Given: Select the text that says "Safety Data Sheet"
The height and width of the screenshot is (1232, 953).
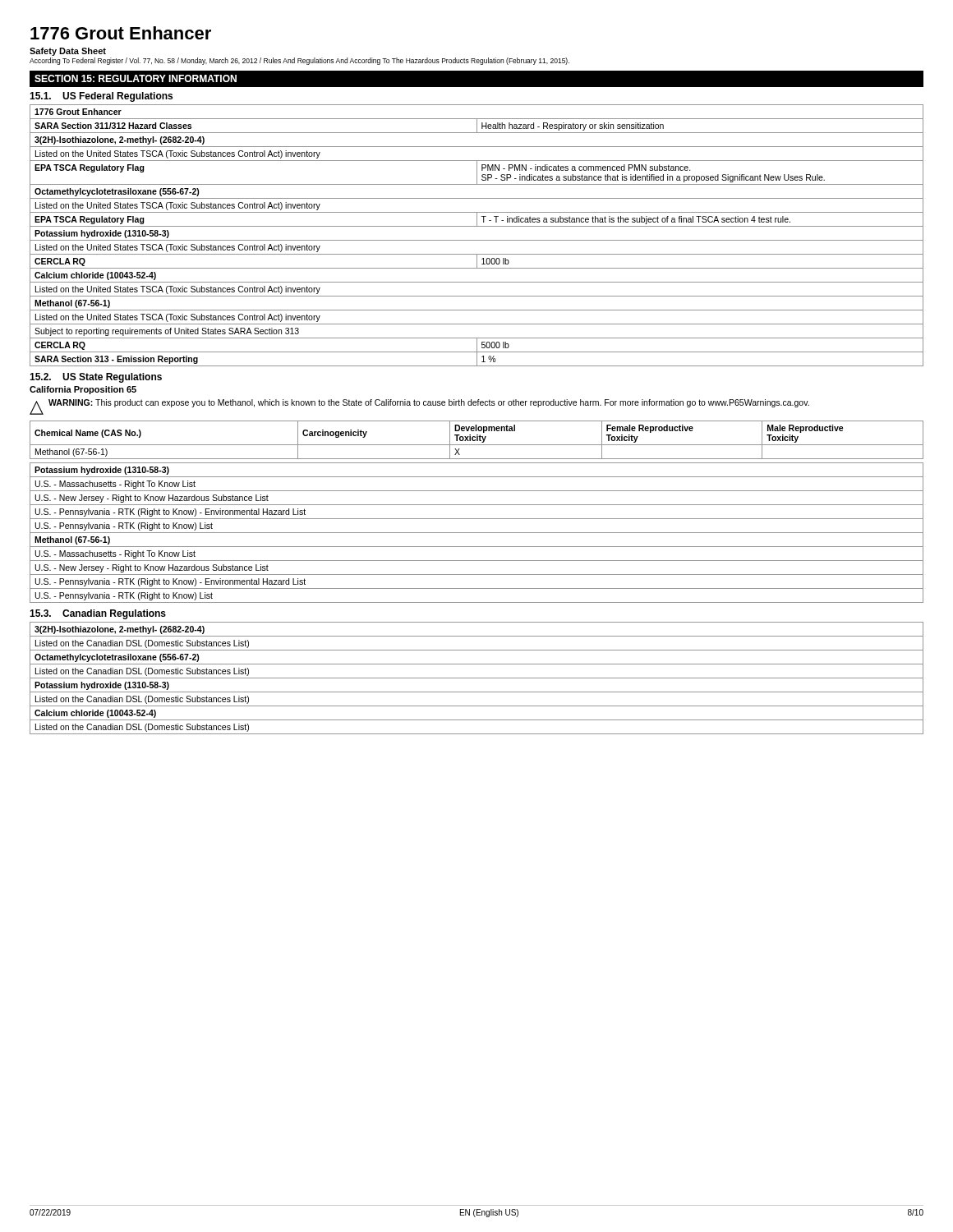Looking at the screenshot, I should click(68, 51).
